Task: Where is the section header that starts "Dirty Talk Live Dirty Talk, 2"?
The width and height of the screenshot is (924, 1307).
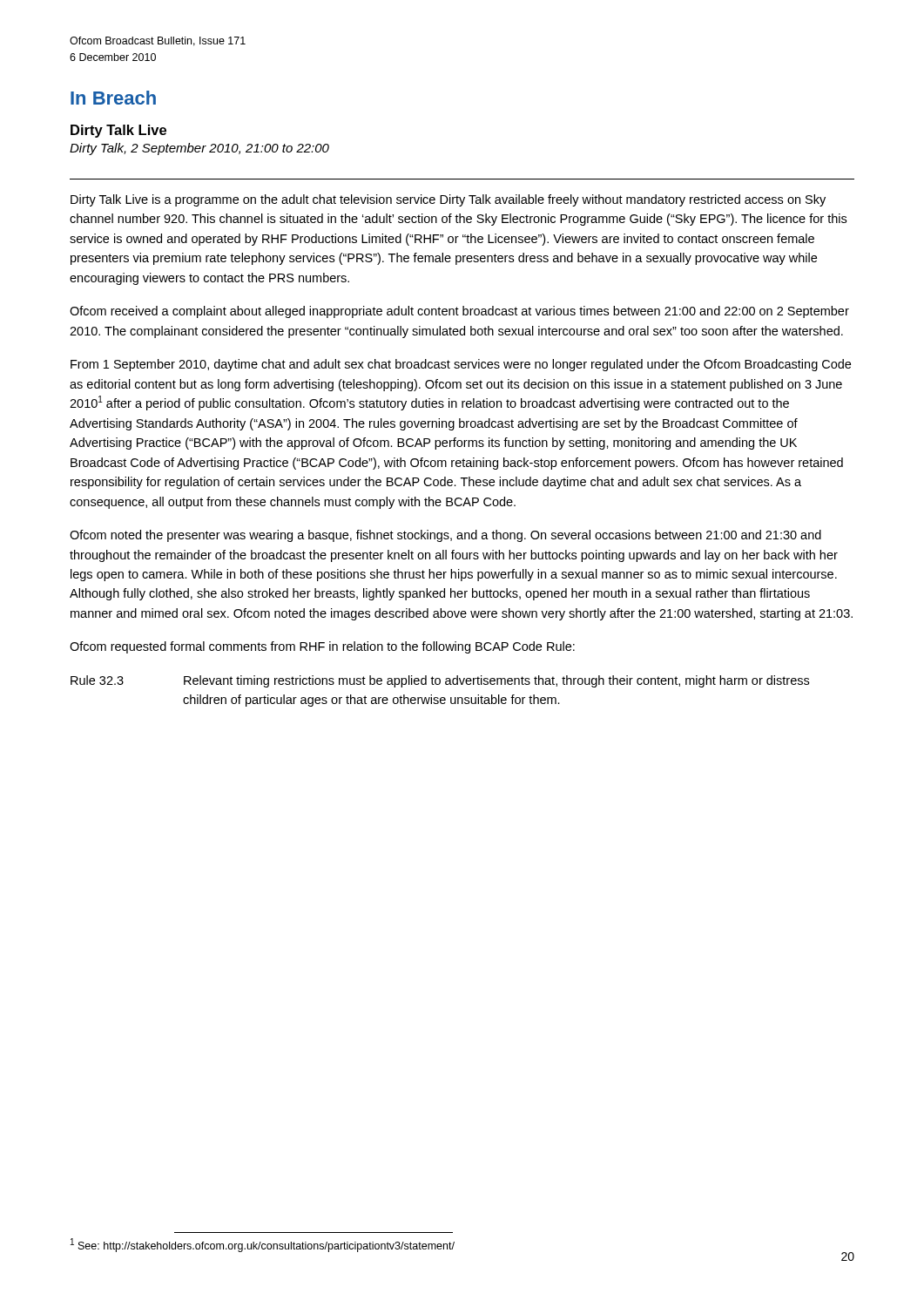Action: pyautogui.click(x=199, y=139)
